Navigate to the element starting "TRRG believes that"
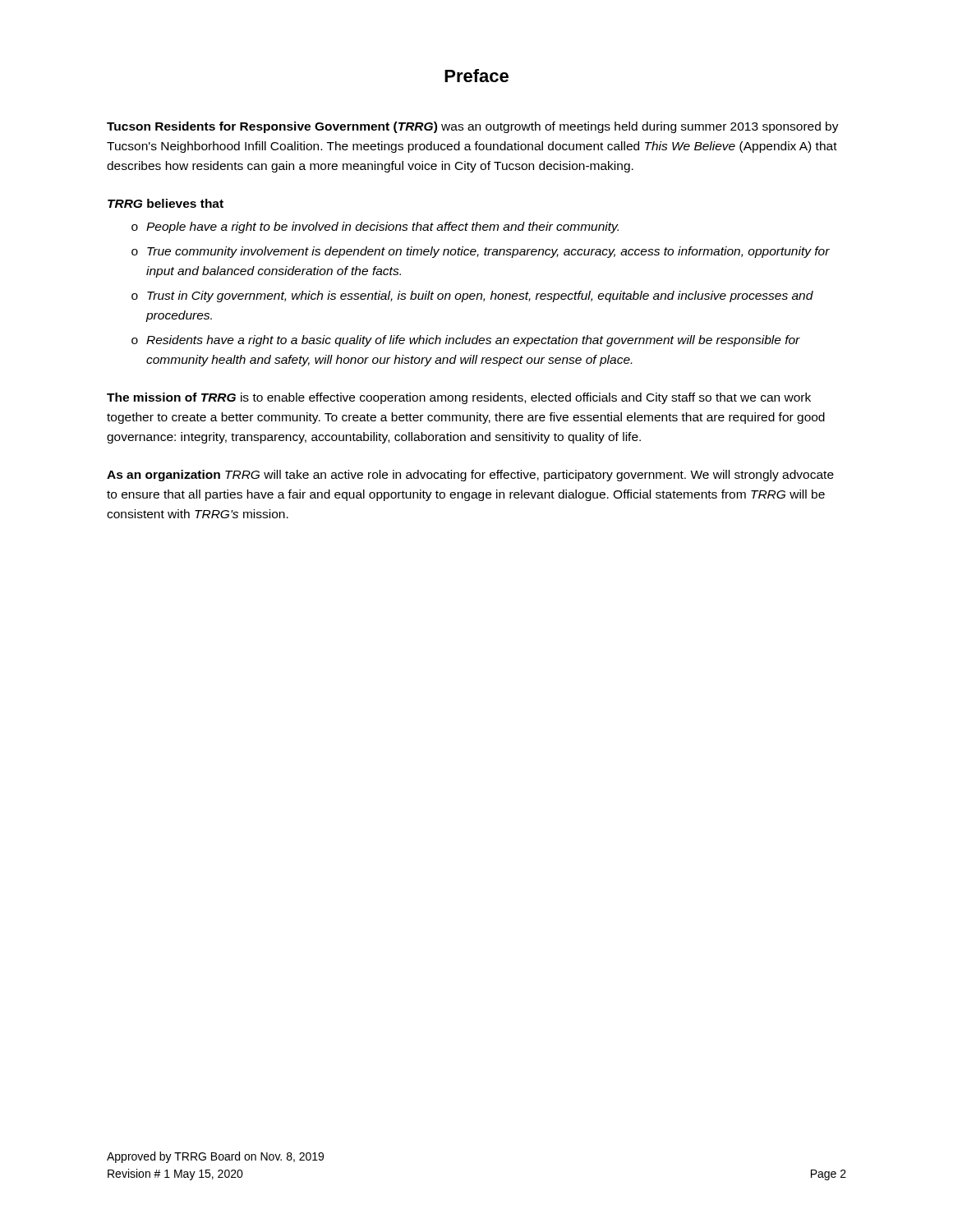953x1232 pixels. click(x=165, y=203)
